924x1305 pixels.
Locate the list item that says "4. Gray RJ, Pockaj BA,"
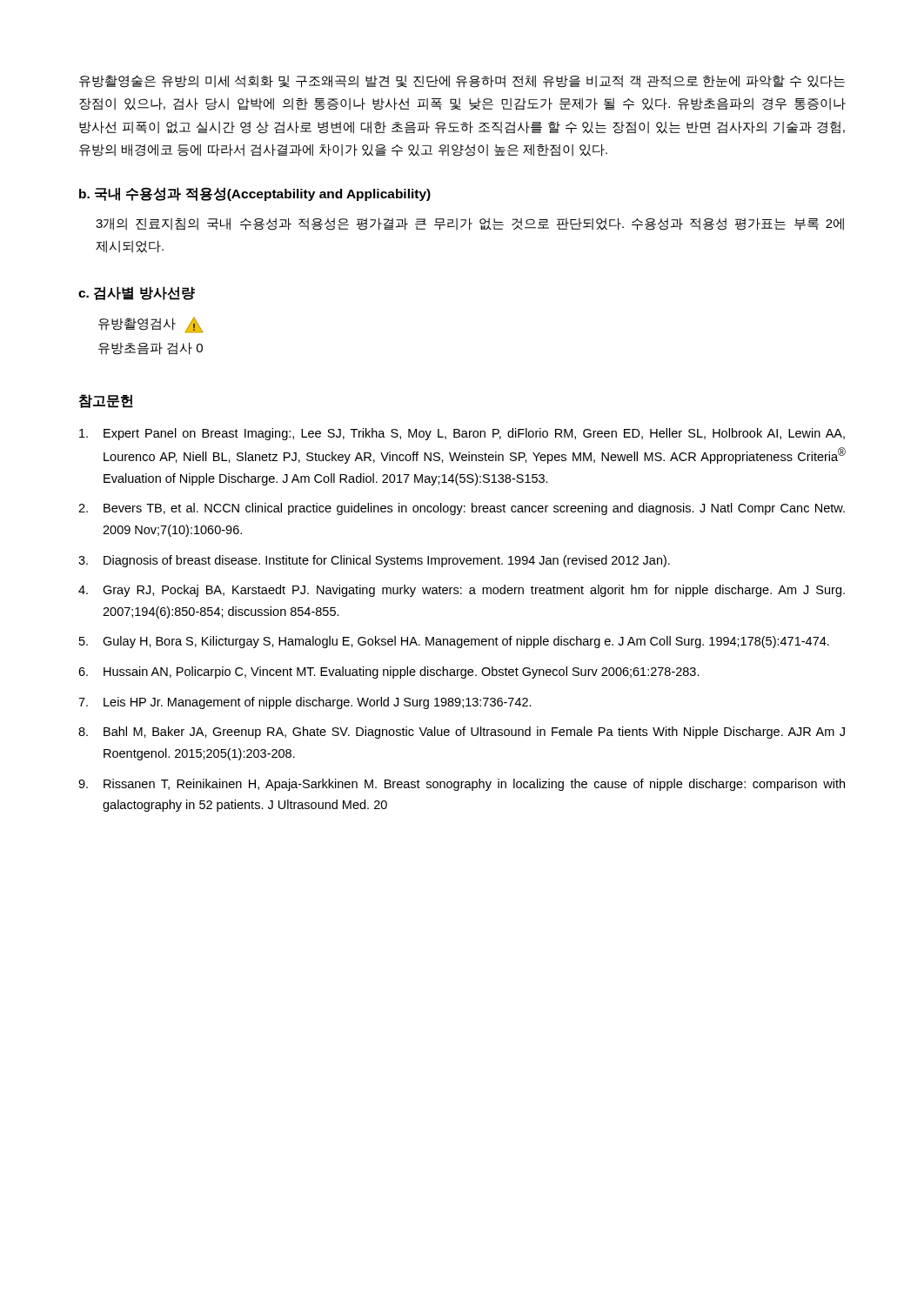pyautogui.click(x=462, y=601)
